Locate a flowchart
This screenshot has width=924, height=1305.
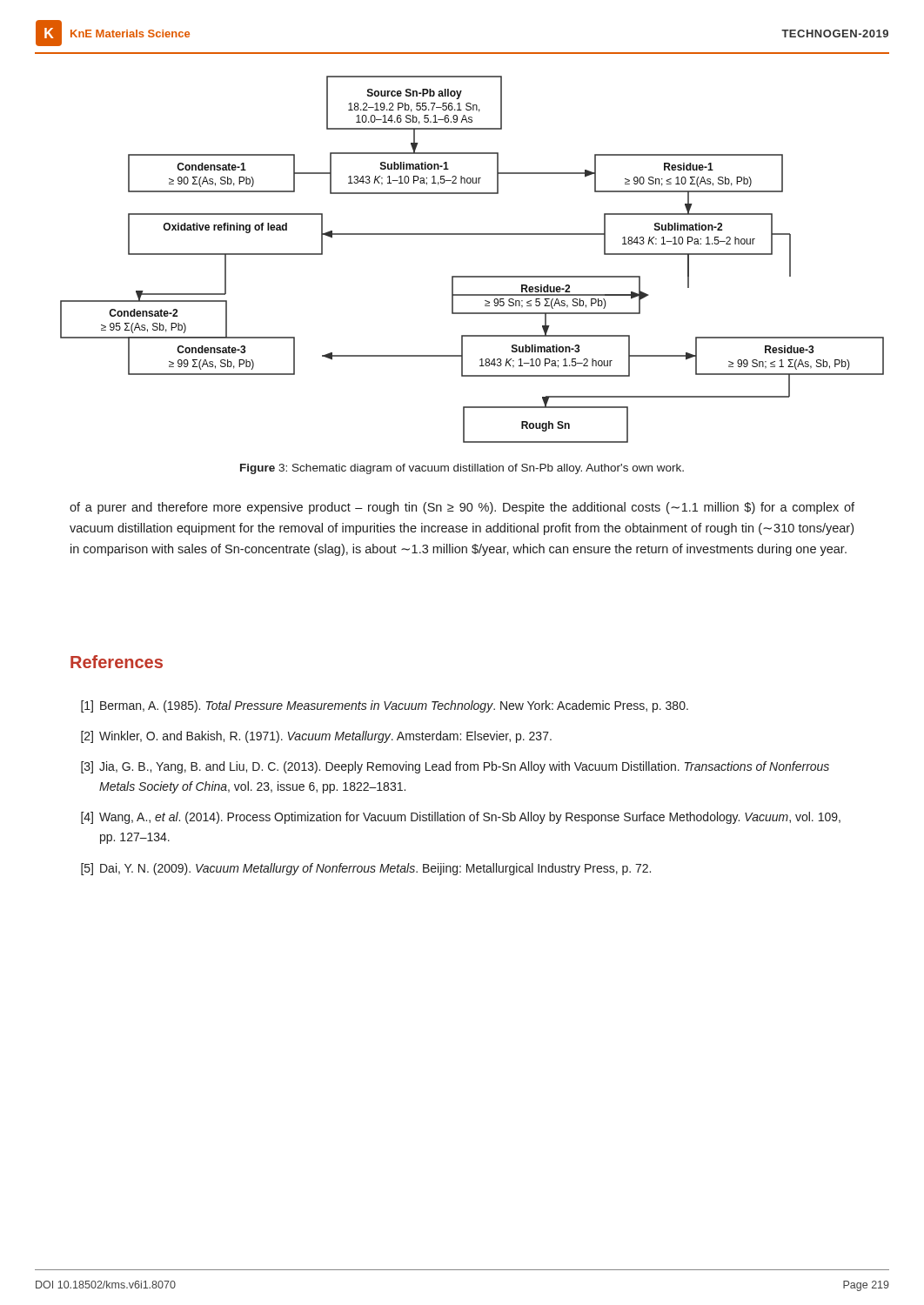pyautogui.click(x=462, y=263)
